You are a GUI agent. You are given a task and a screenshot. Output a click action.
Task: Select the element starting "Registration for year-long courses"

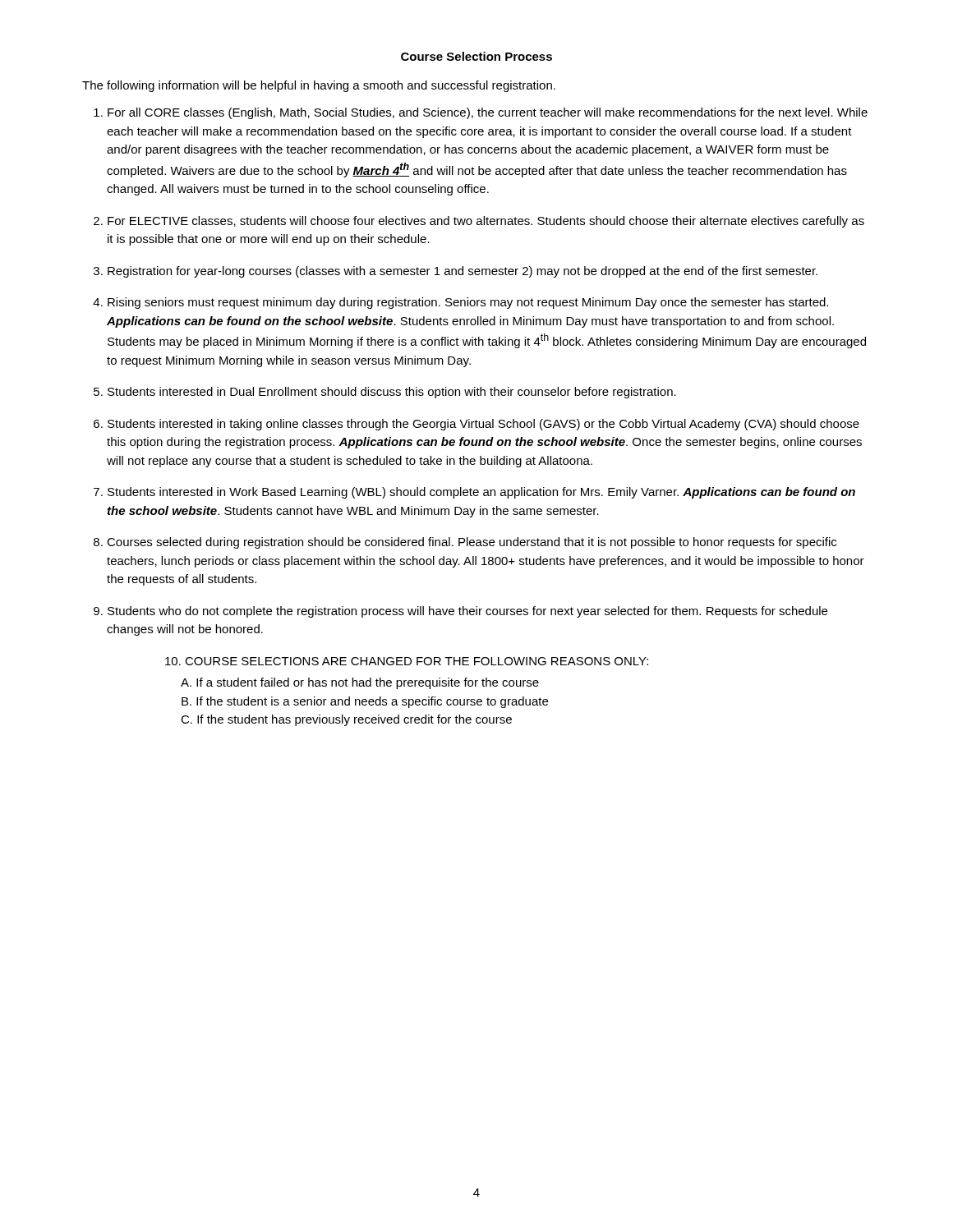point(463,270)
